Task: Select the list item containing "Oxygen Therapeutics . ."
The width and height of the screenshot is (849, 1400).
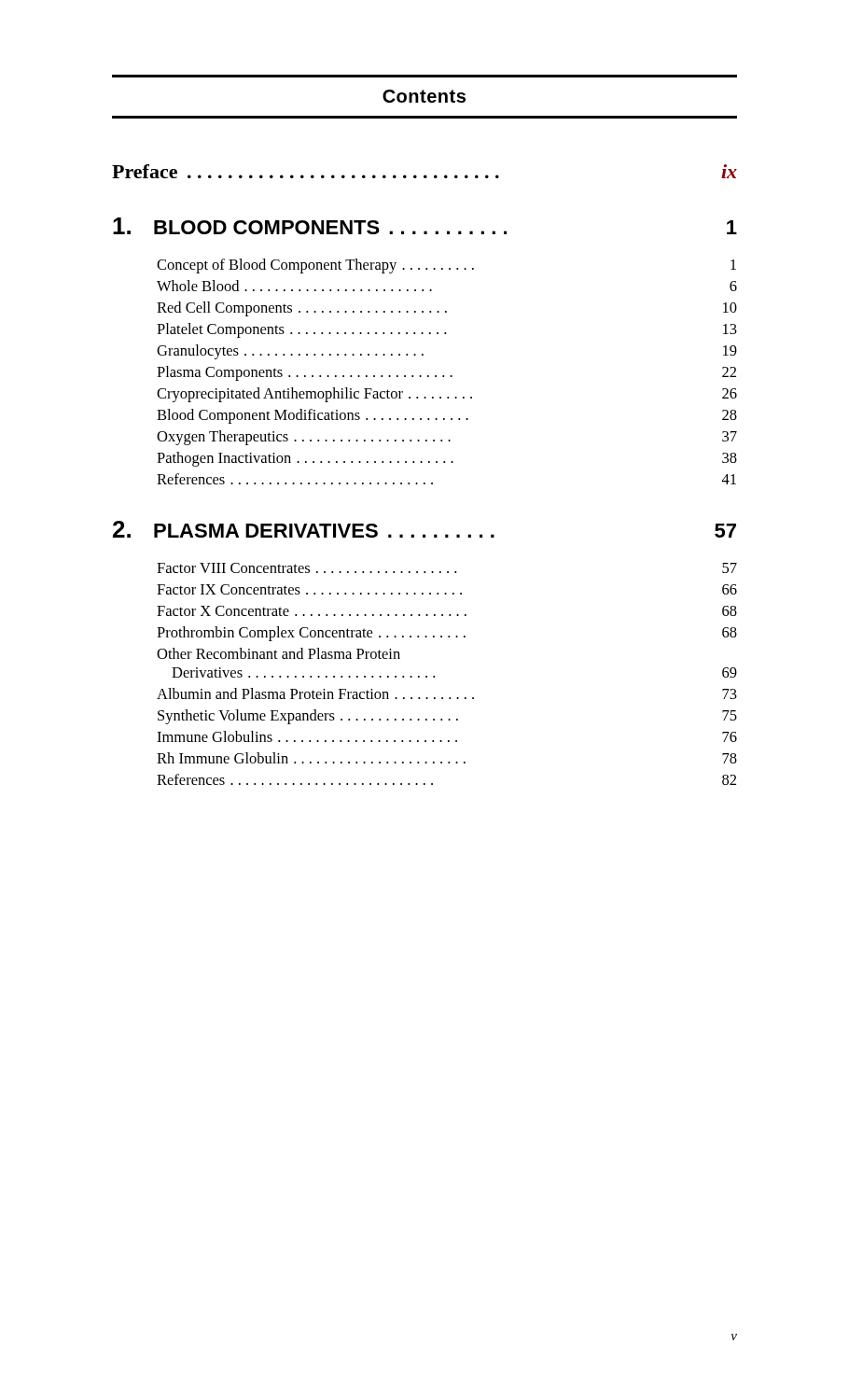Action: [447, 437]
